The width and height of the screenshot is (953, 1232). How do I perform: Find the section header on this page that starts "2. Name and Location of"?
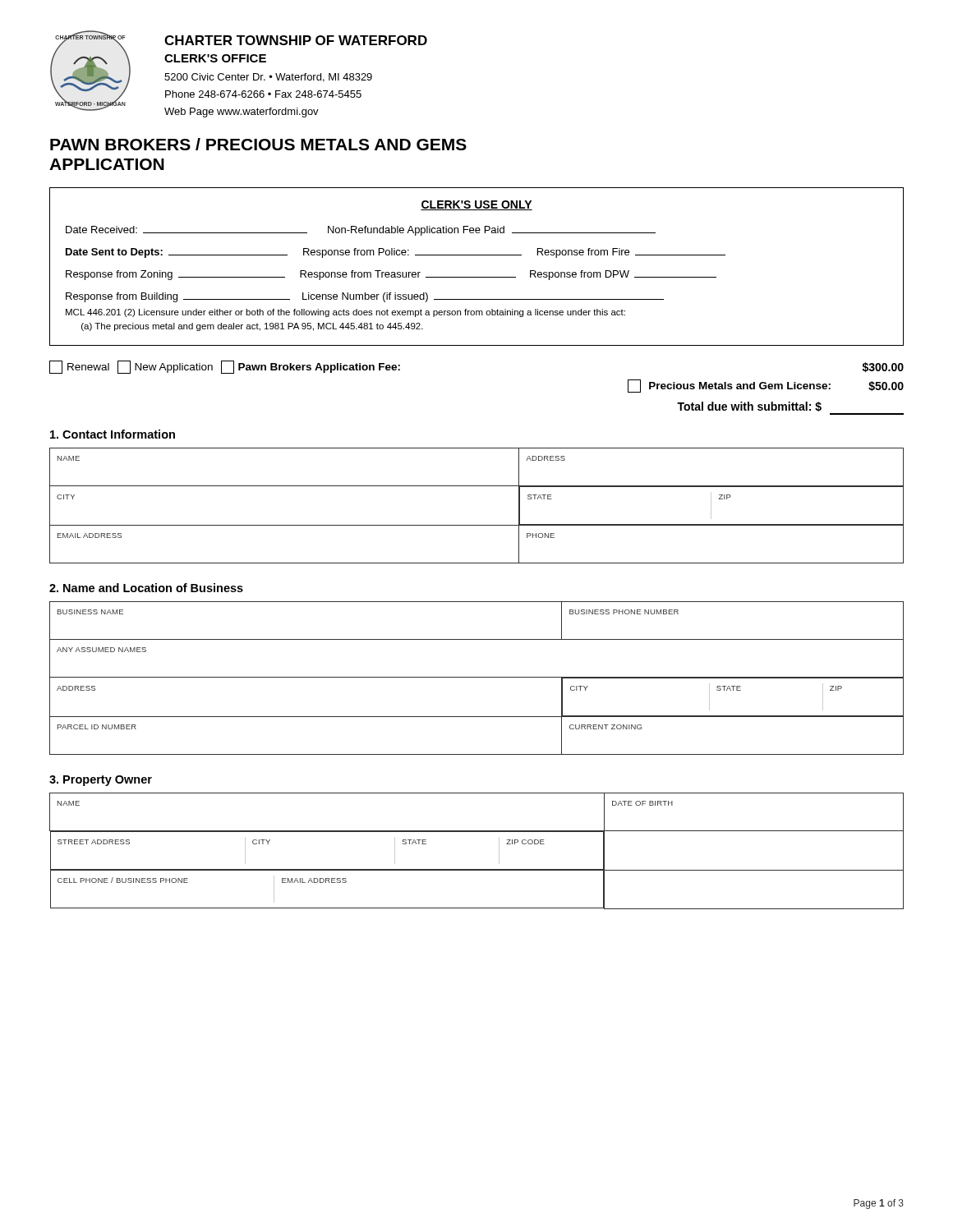[146, 588]
